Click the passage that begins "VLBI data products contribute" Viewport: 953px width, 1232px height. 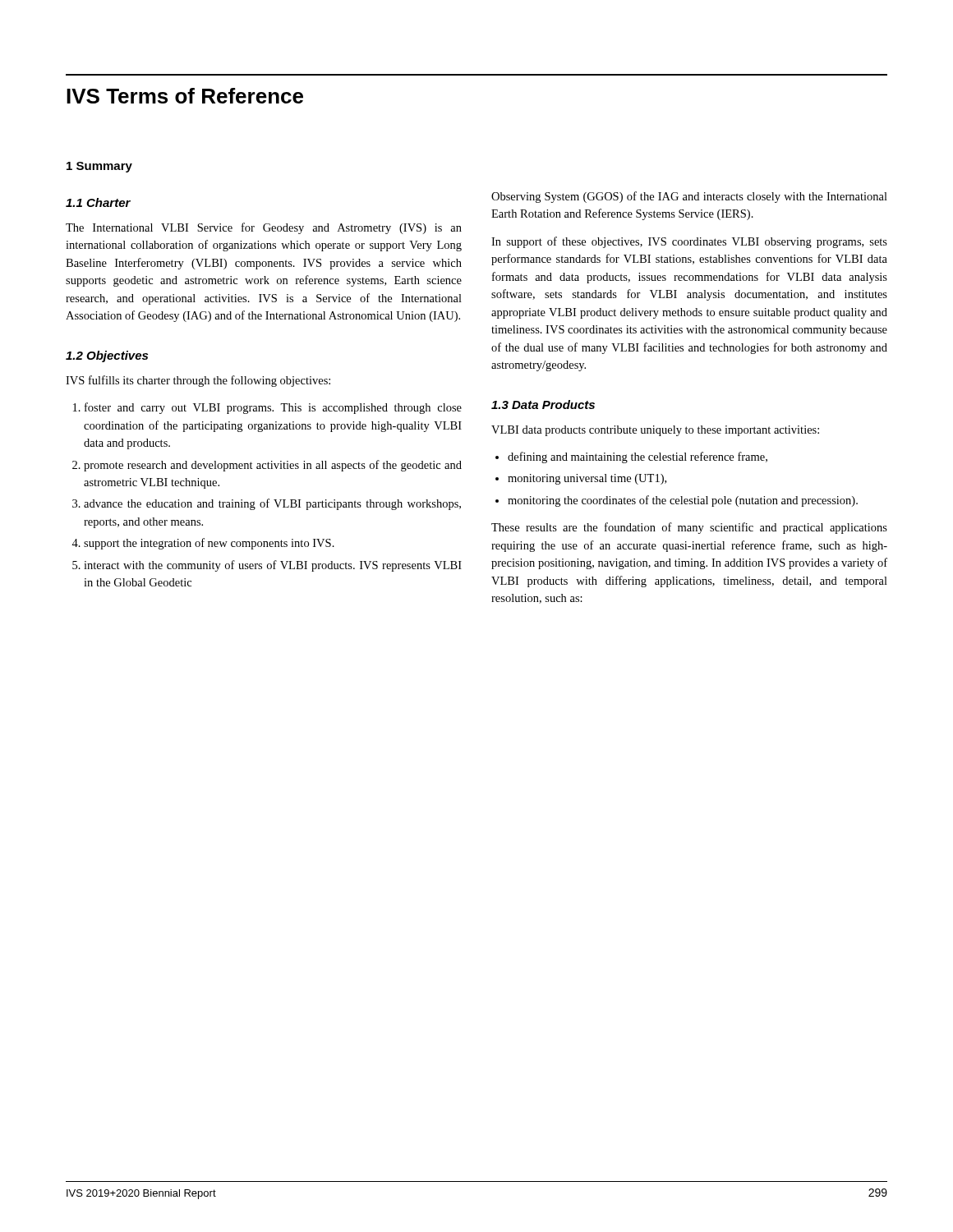pos(656,429)
